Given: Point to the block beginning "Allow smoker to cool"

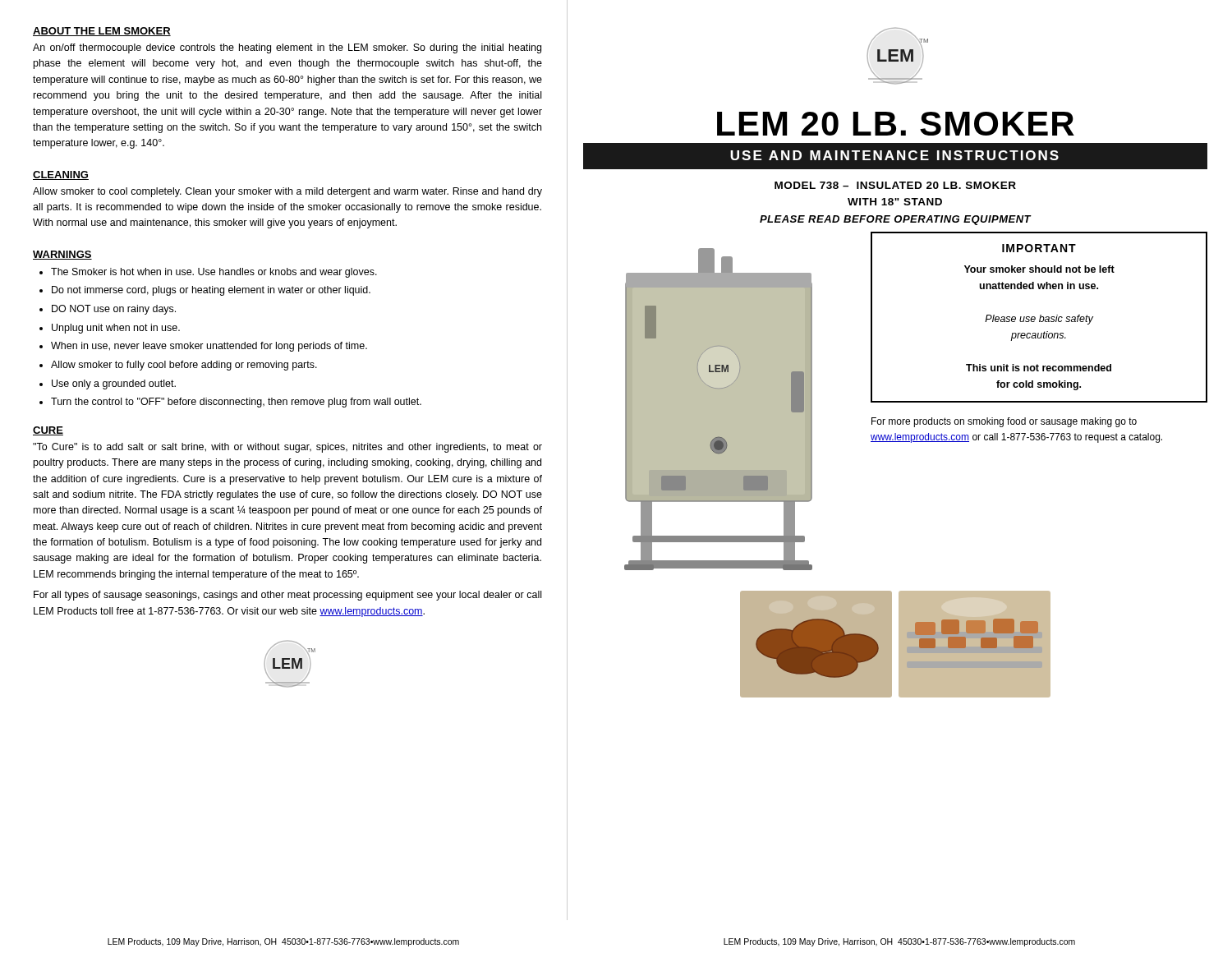Looking at the screenshot, I should point(287,207).
